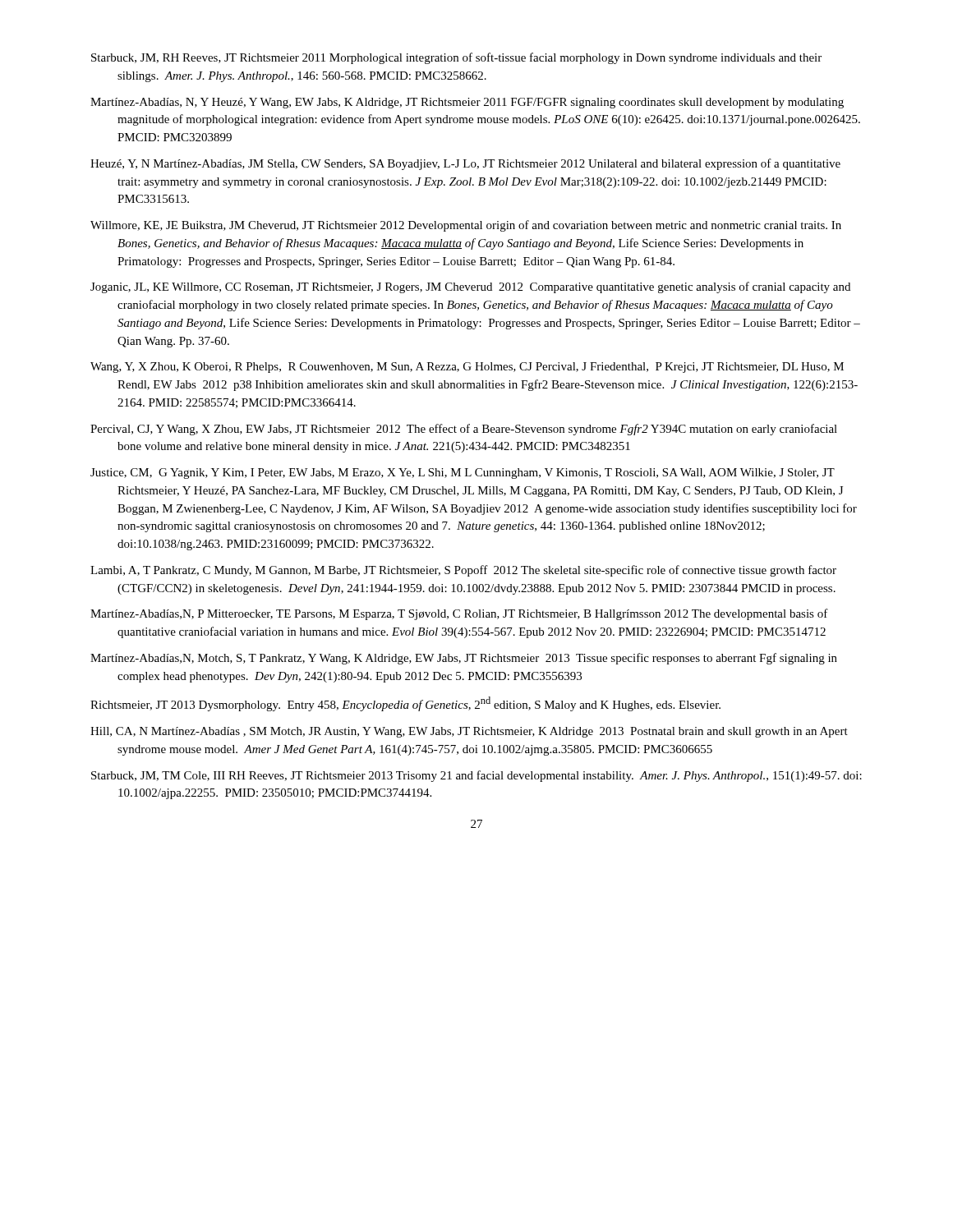Viewport: 953px width, 1232px height.
Task: Locate the list item with the text "Willmore, KE, JE"
Action: pos(466,243)
